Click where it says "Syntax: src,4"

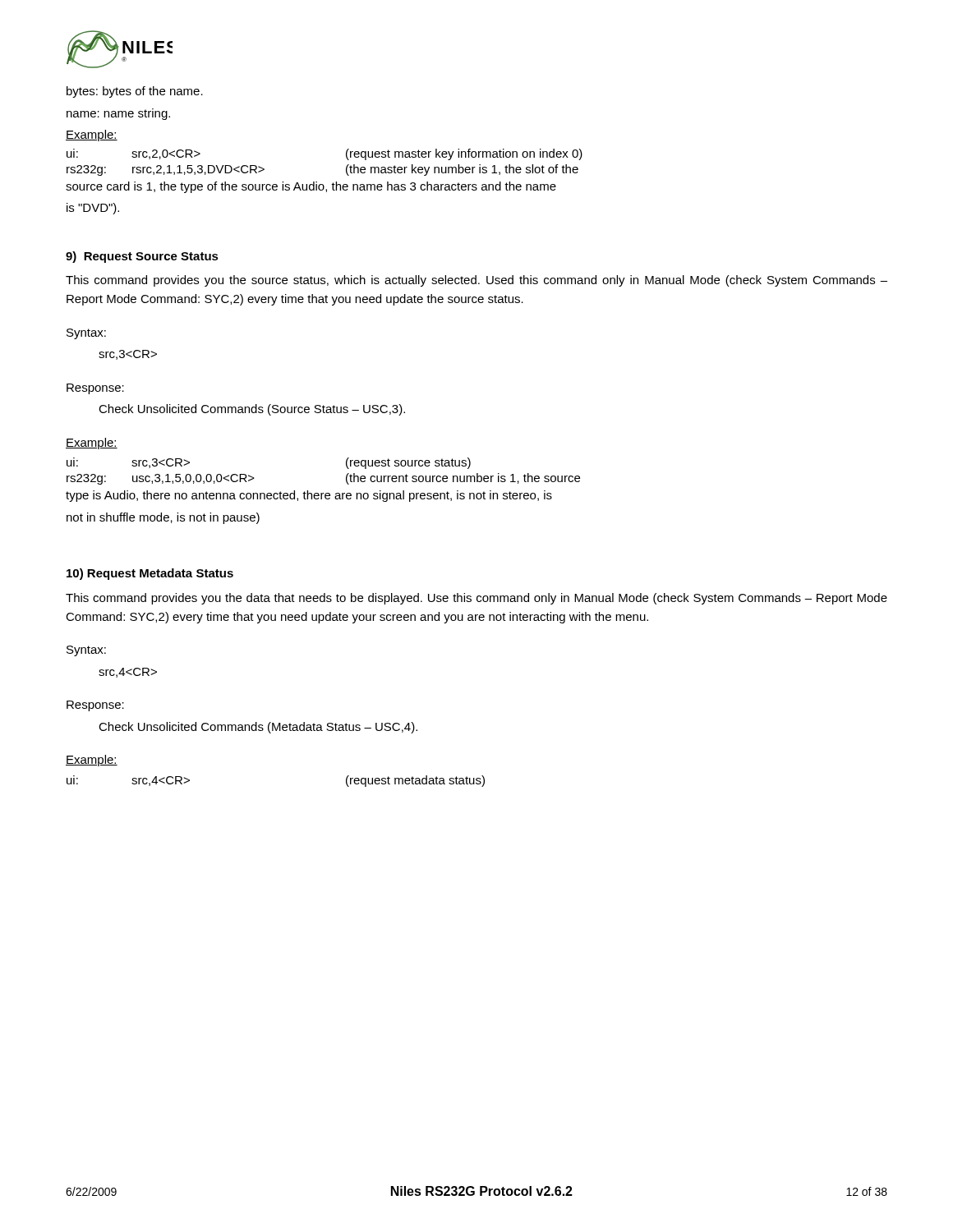tap(86, 651)
